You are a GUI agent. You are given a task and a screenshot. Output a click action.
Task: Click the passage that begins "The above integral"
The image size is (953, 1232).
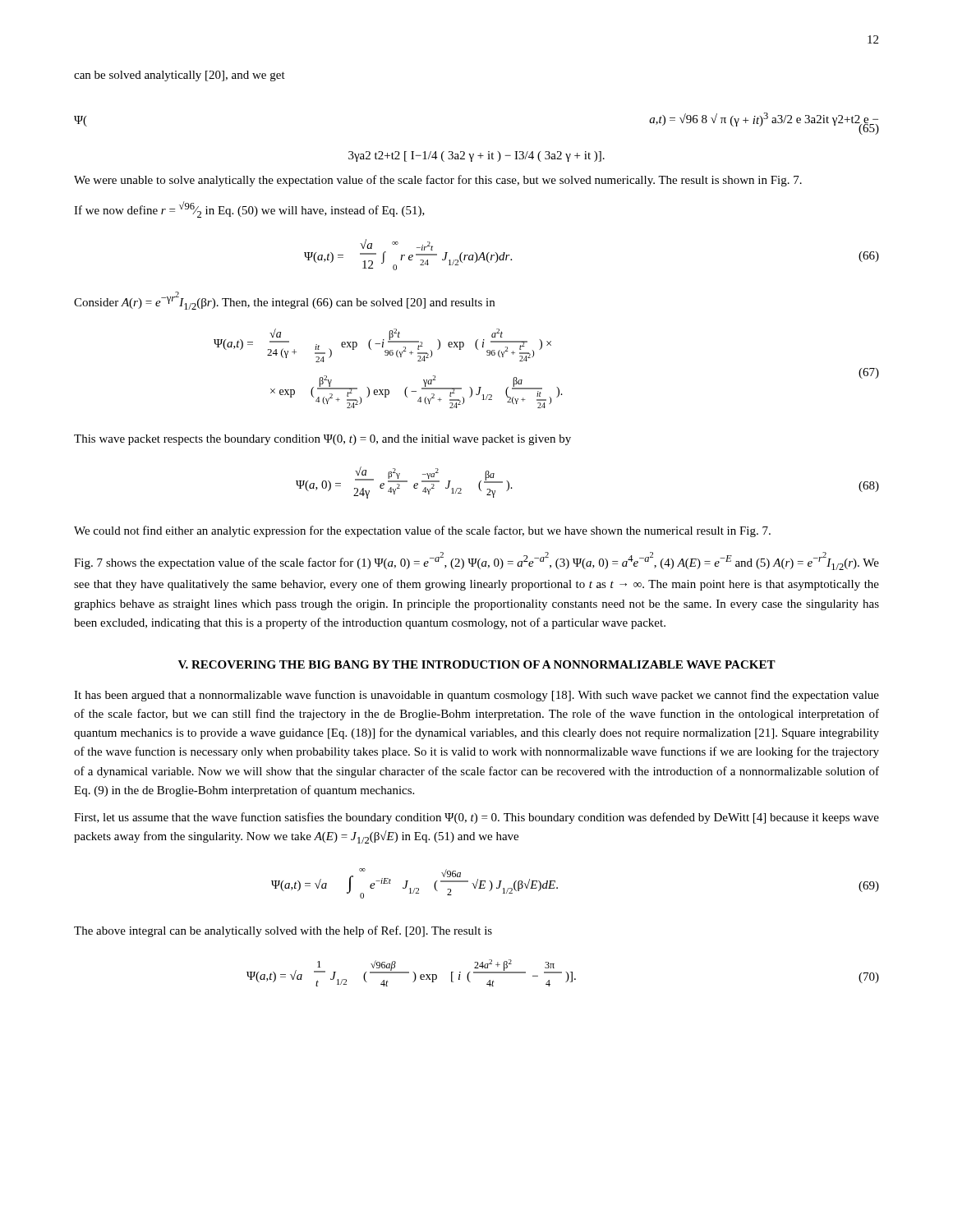tap(476, 931)
